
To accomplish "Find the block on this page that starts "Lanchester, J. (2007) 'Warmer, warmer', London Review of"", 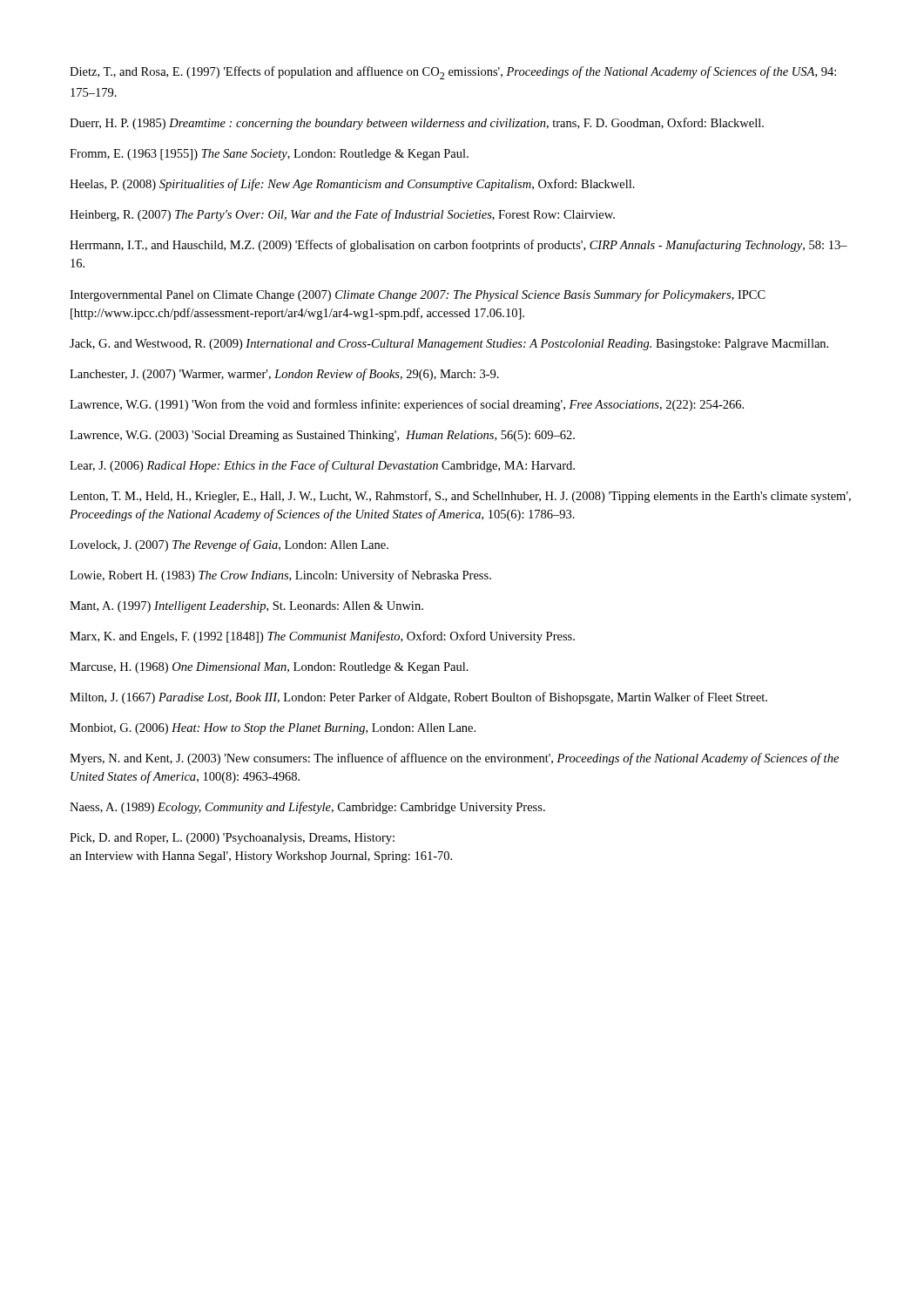I will 284,373.
